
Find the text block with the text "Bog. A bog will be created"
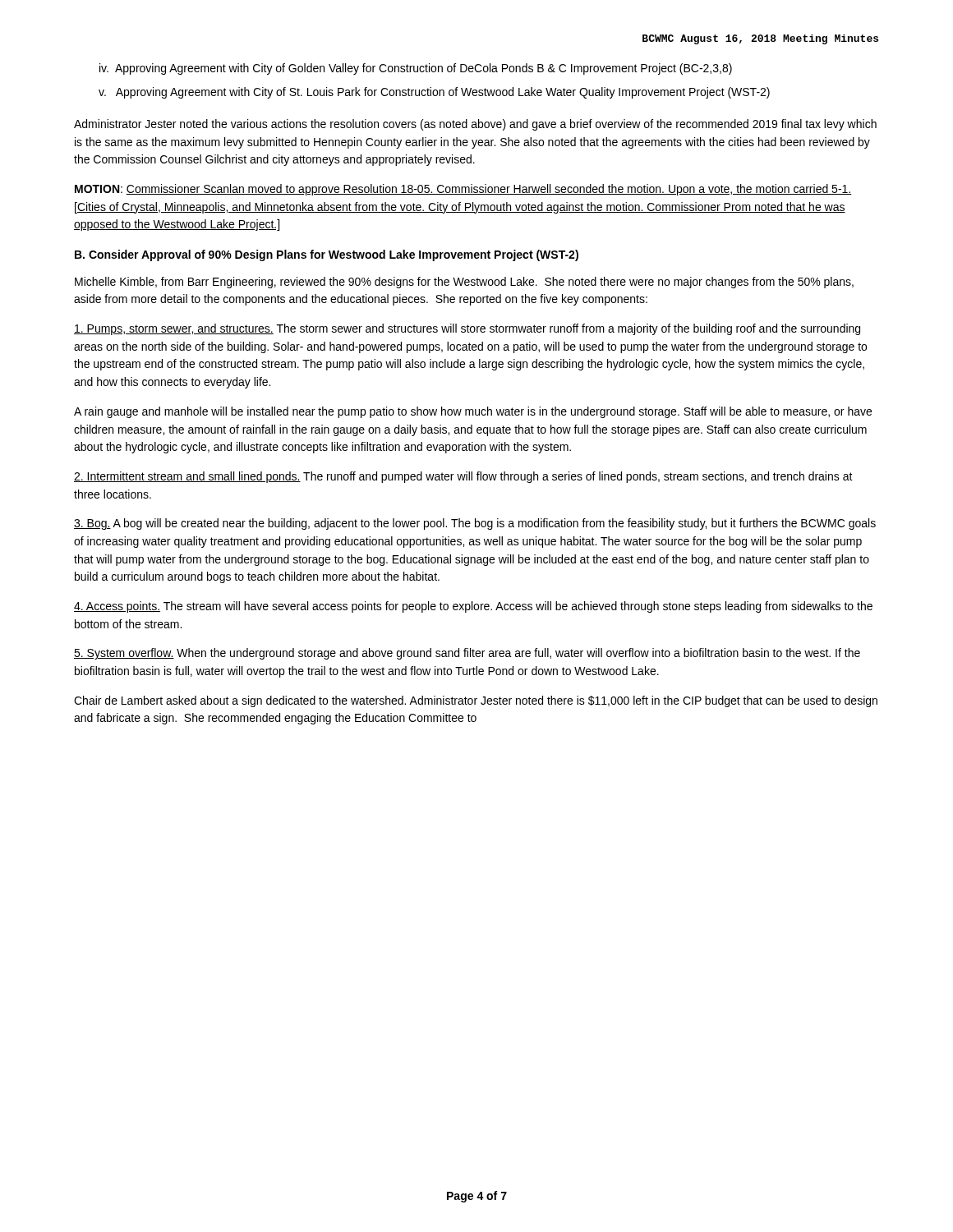pos(475,550)
